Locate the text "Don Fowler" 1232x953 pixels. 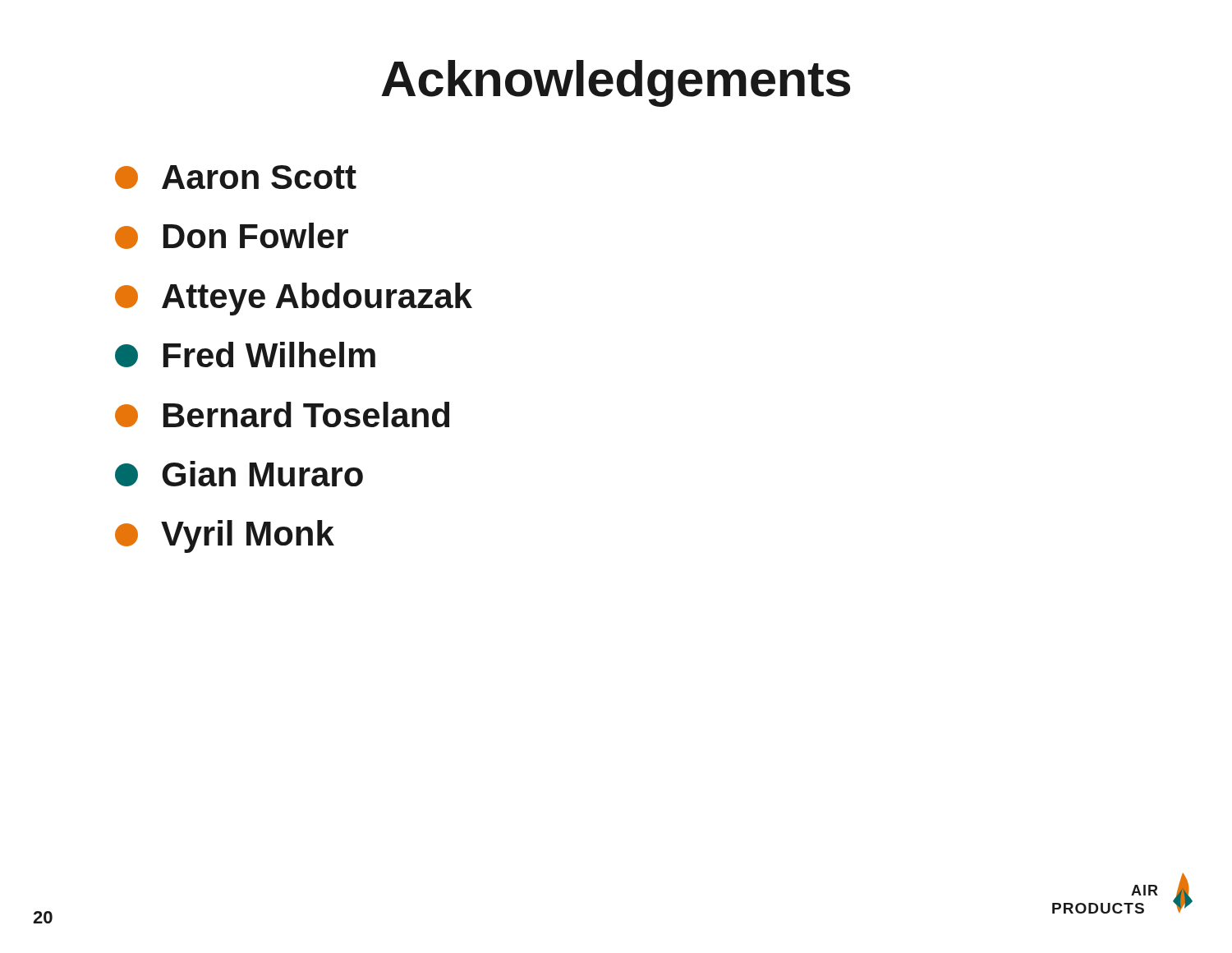232,237
